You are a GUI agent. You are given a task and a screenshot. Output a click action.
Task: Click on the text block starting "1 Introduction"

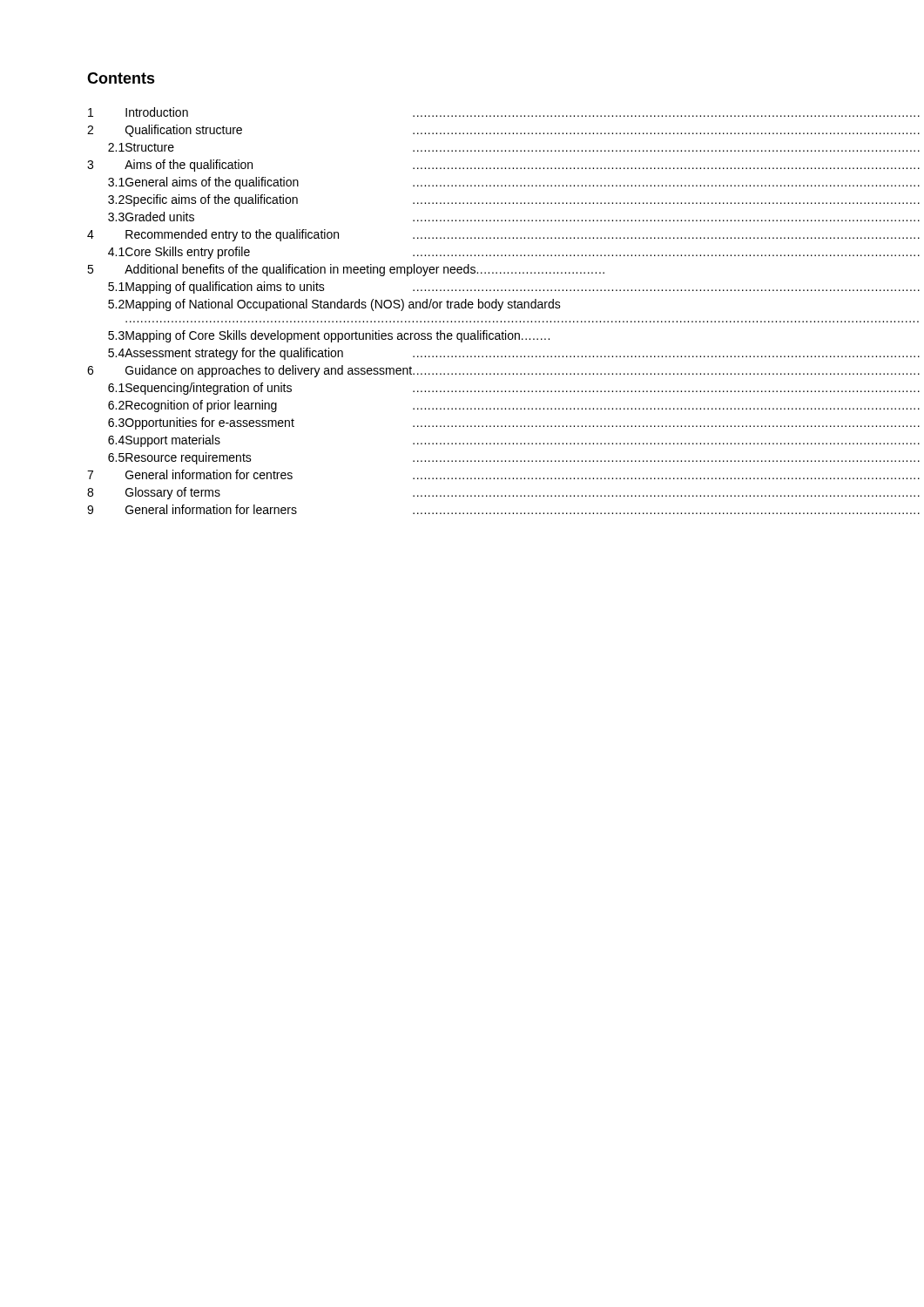pyautogui.click(x=506, y=112)
